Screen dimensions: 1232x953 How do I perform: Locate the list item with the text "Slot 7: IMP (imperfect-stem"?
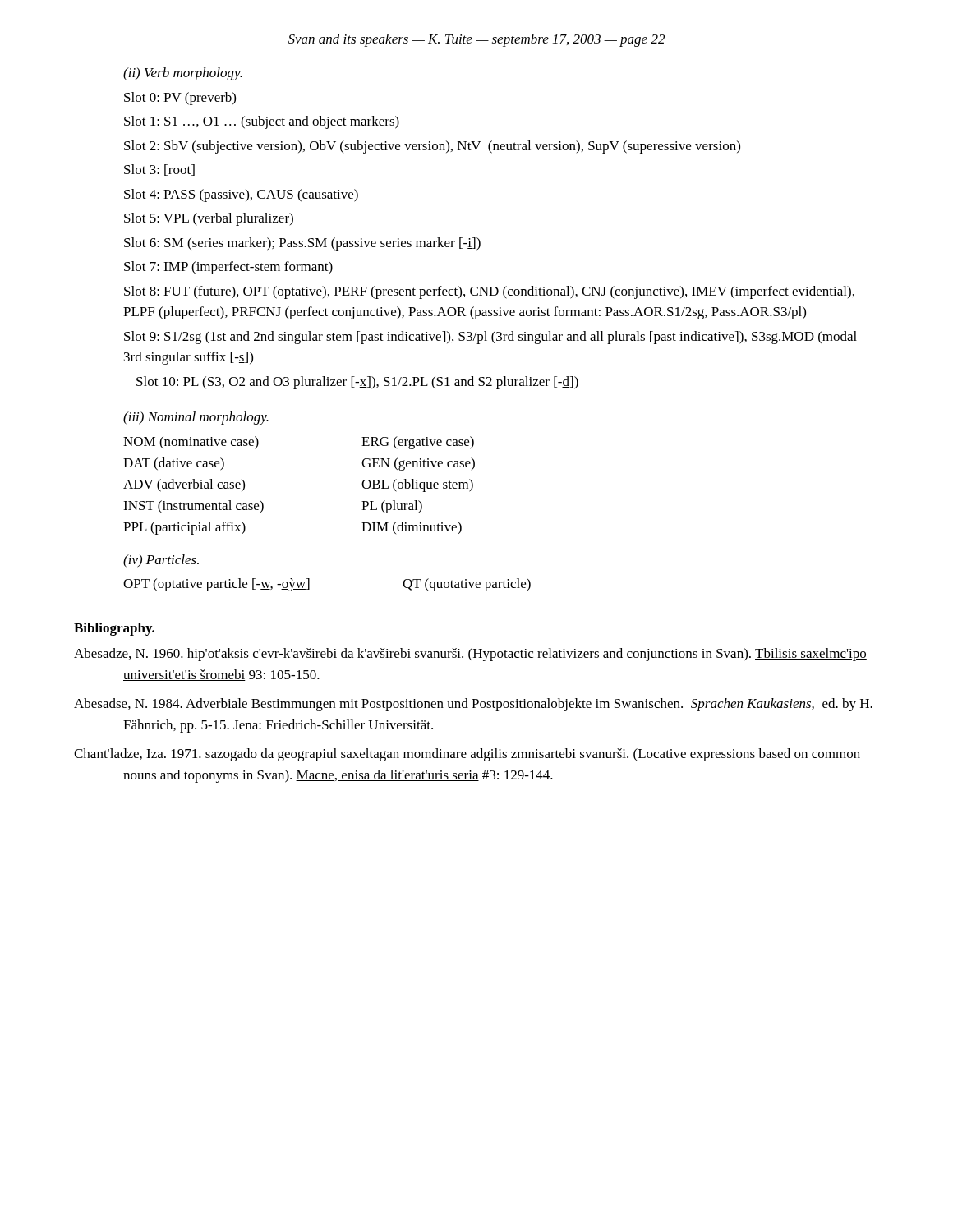coord(228,267)
